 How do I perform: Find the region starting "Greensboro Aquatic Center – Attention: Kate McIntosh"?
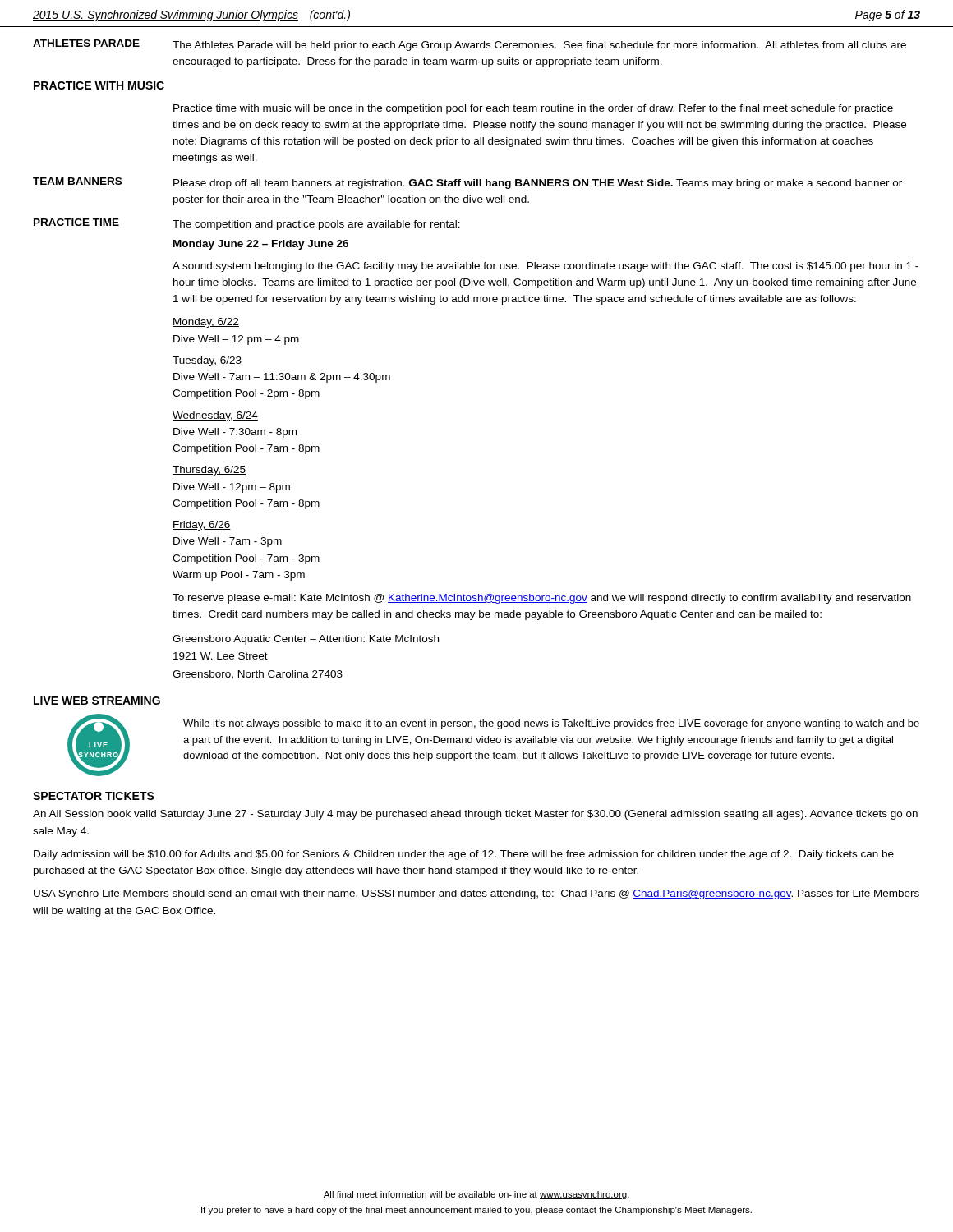tap(306, 640)
